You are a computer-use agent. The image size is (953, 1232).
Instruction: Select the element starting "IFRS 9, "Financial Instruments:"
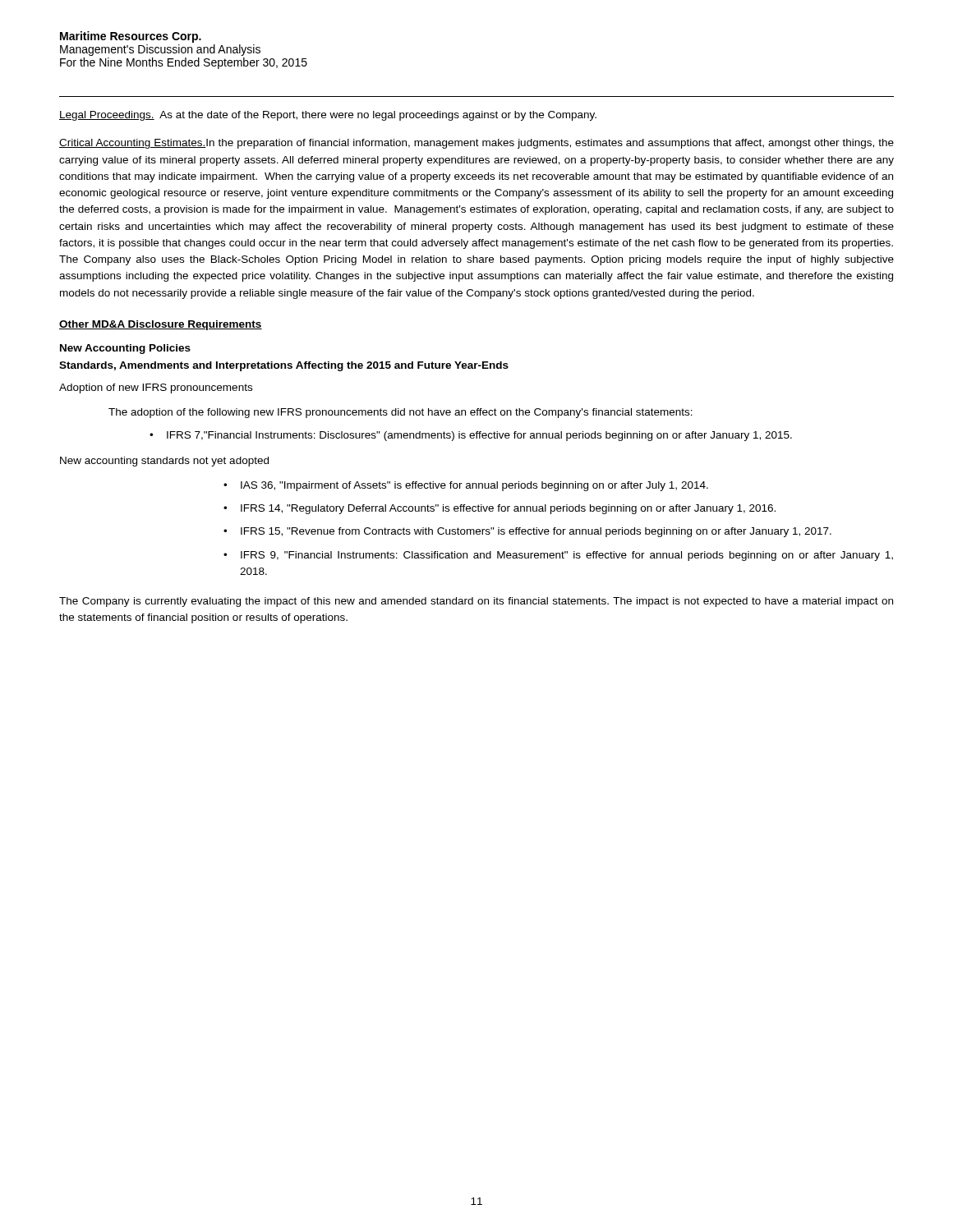click(x=567, y=563)
